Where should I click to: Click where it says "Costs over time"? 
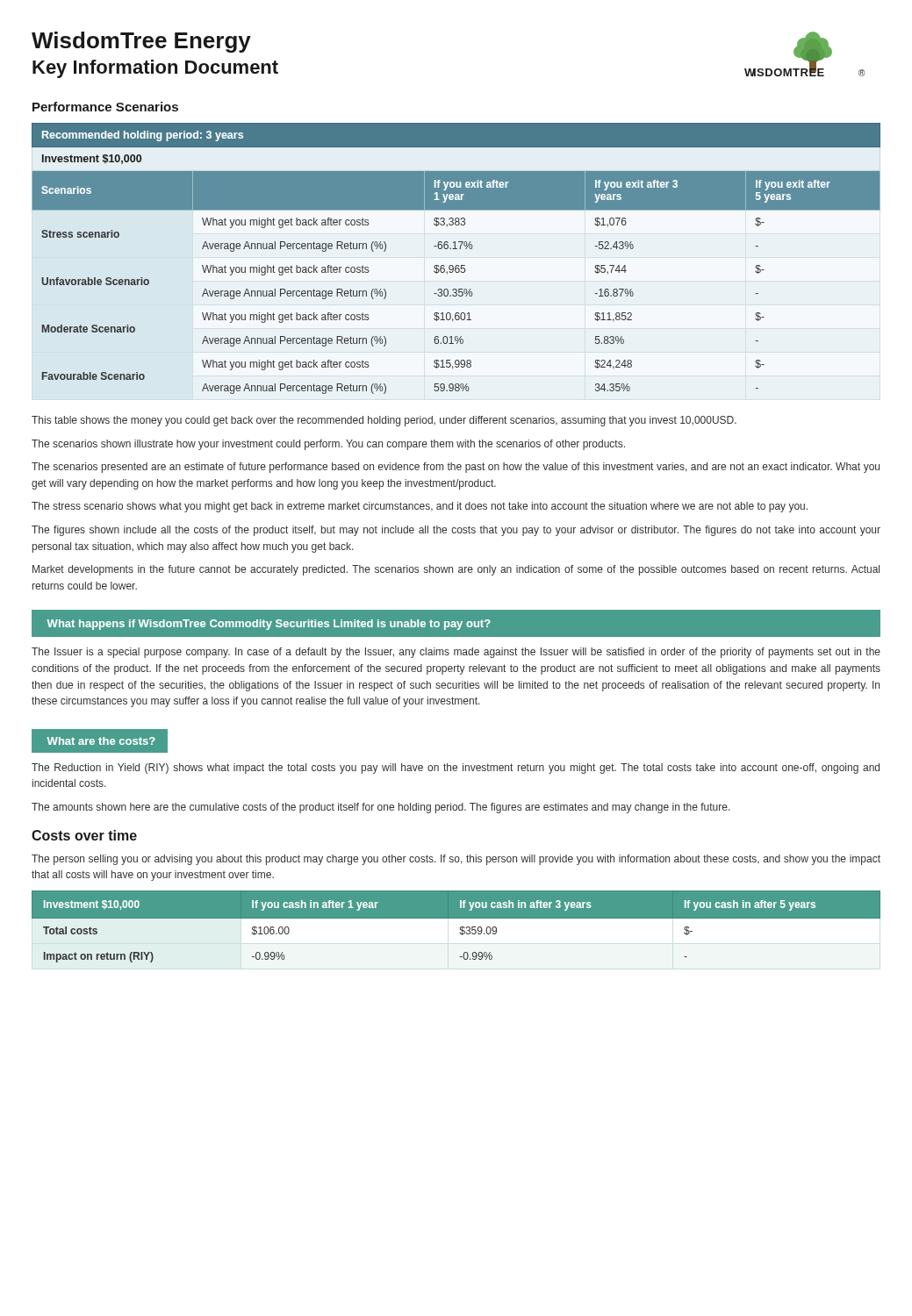[84, 835]
